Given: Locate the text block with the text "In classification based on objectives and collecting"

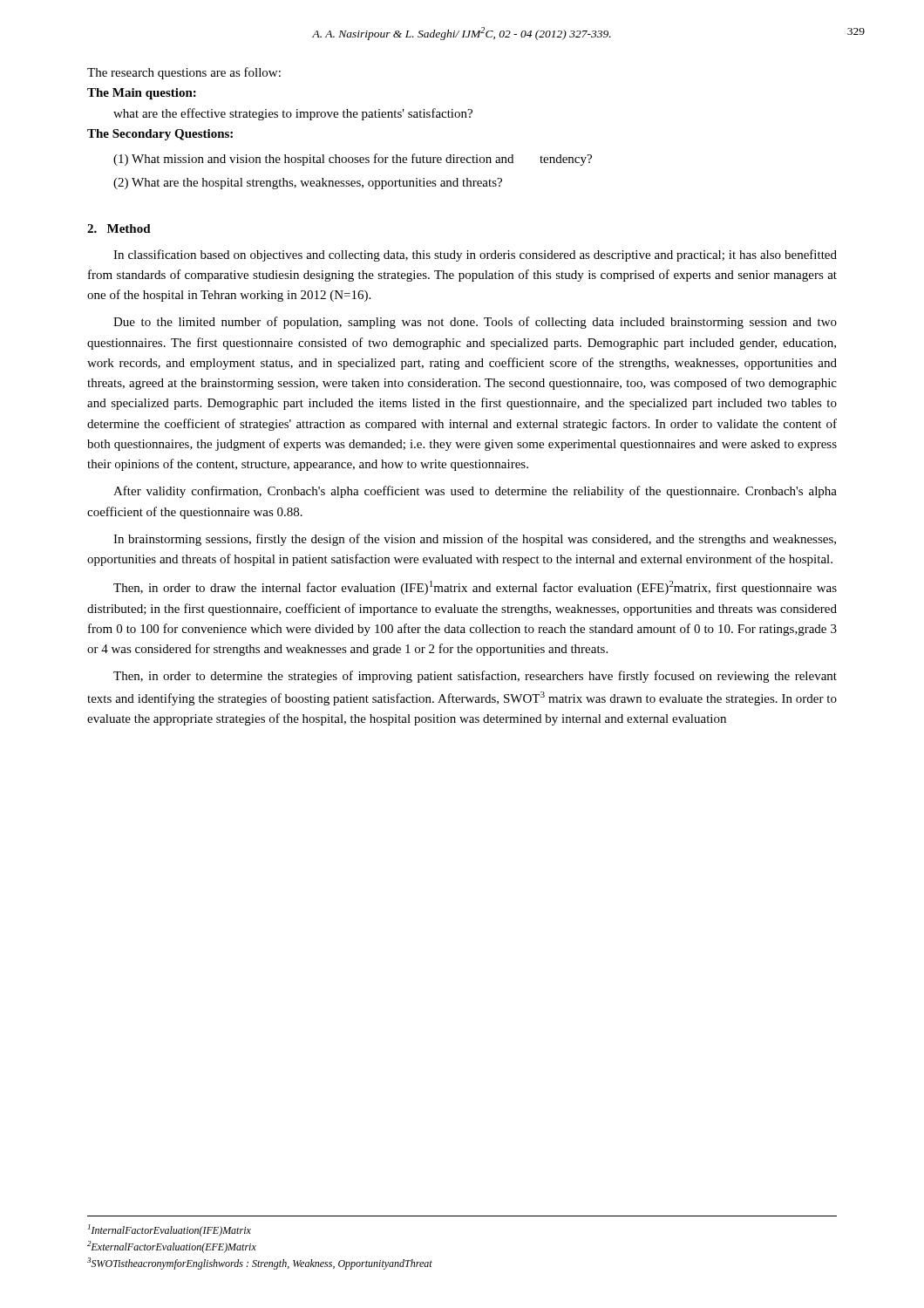Looking at the screenshot, I should point(462,274).
